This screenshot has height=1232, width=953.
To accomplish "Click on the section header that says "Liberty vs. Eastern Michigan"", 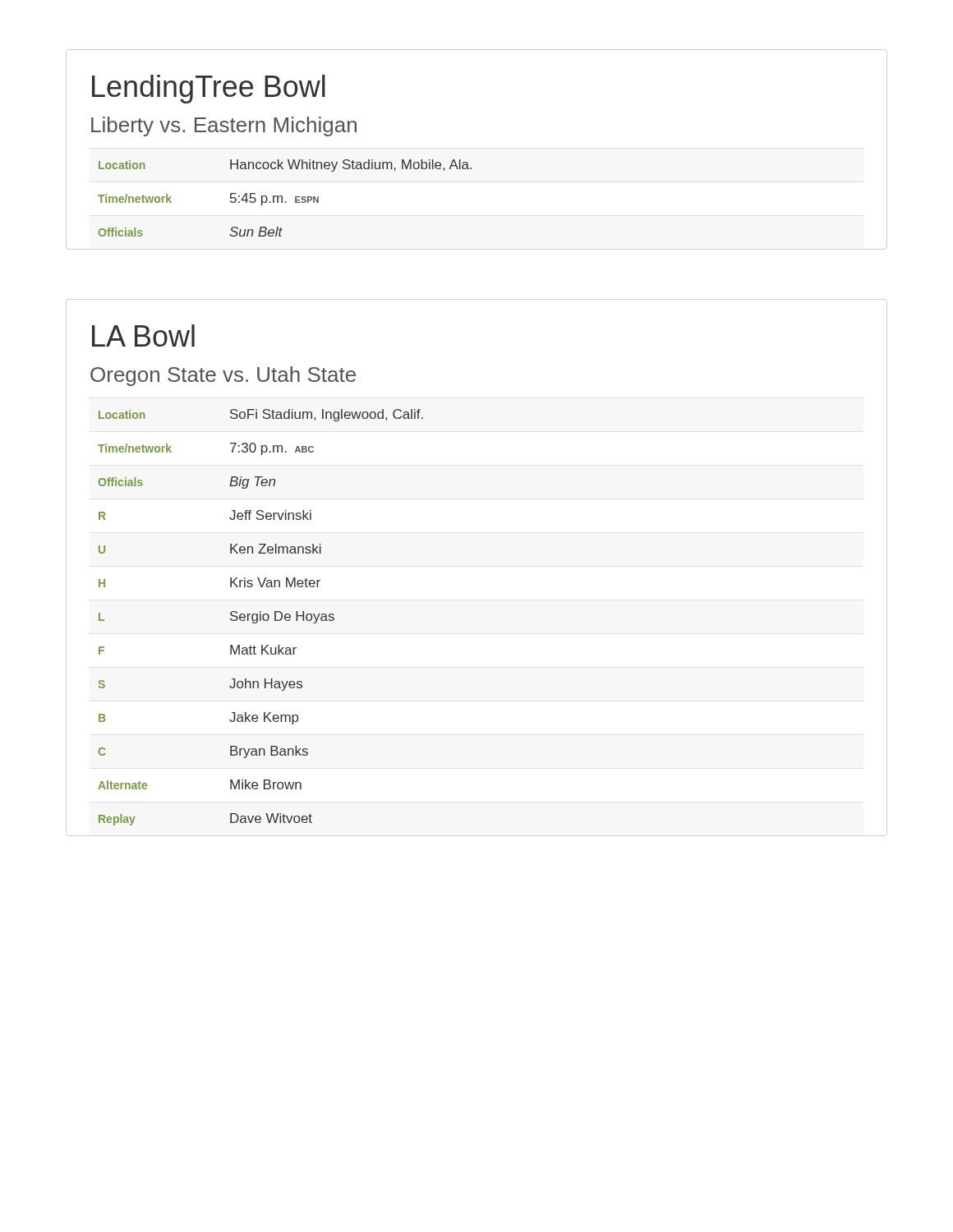I will point(224,126).
